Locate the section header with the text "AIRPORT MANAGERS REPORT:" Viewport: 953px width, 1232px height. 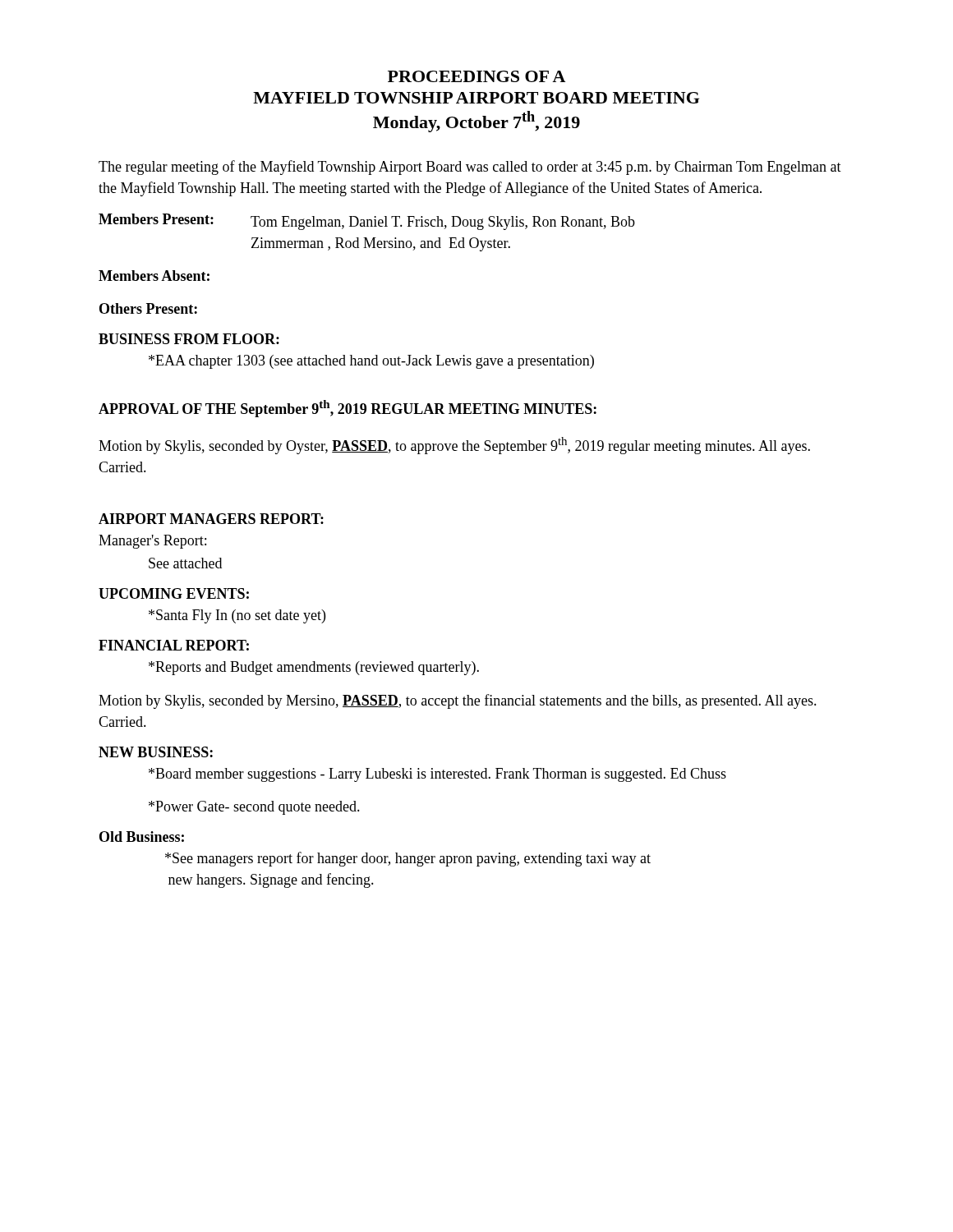tap(212, 519)
